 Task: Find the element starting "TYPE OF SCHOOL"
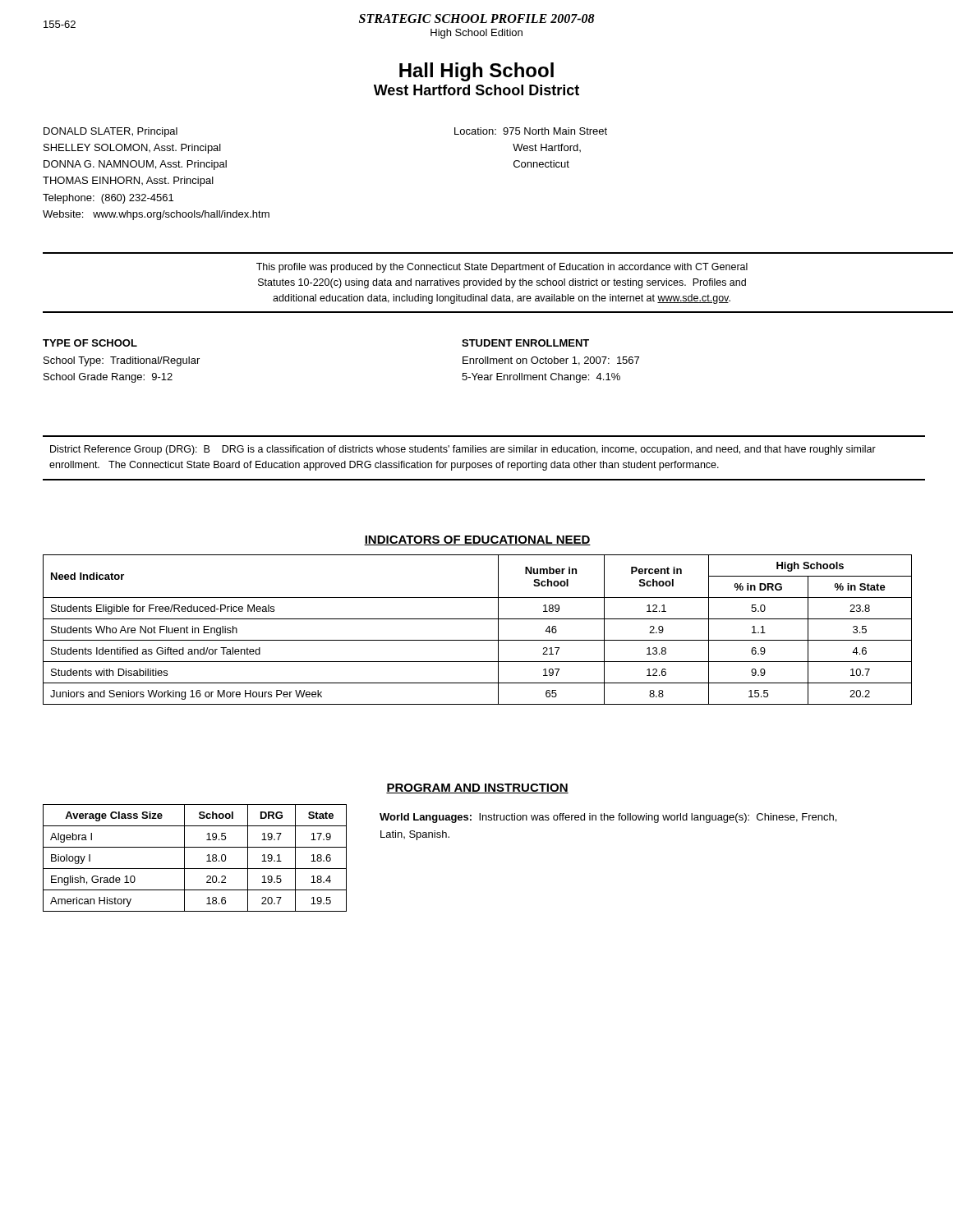tap(90, 343)
